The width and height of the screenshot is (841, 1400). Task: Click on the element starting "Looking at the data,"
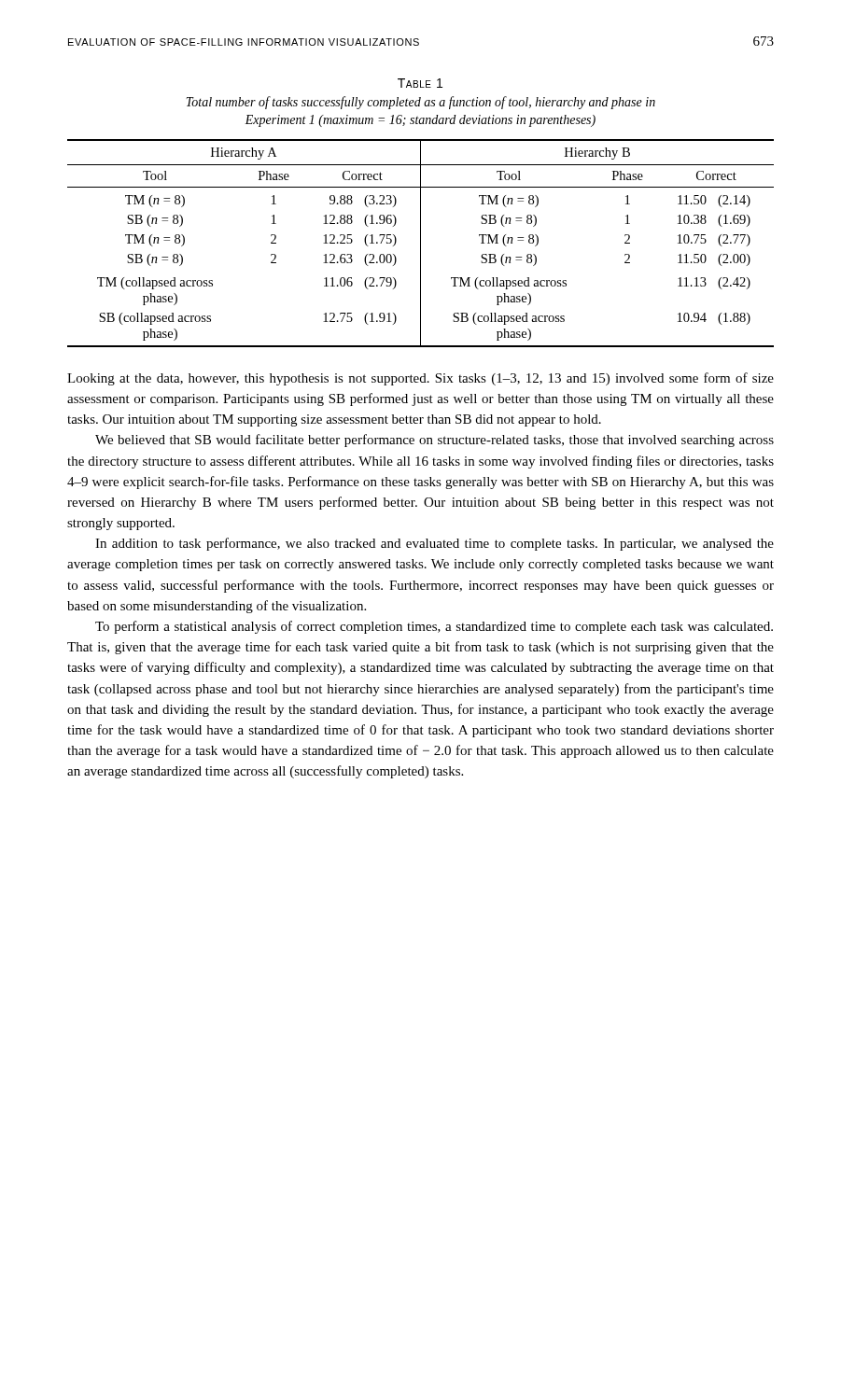(420, 399)
